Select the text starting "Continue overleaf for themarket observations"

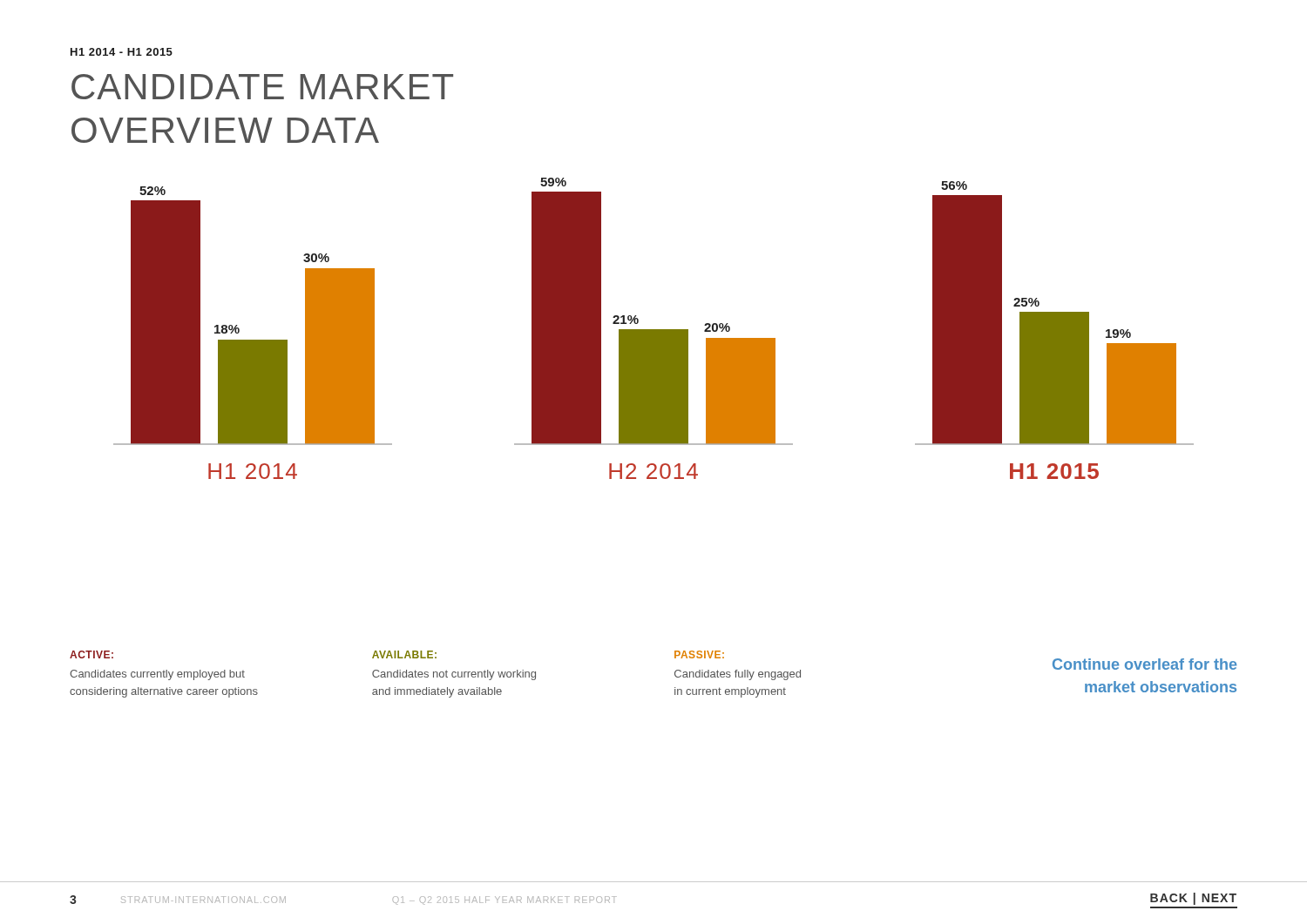pos(1144,676)
